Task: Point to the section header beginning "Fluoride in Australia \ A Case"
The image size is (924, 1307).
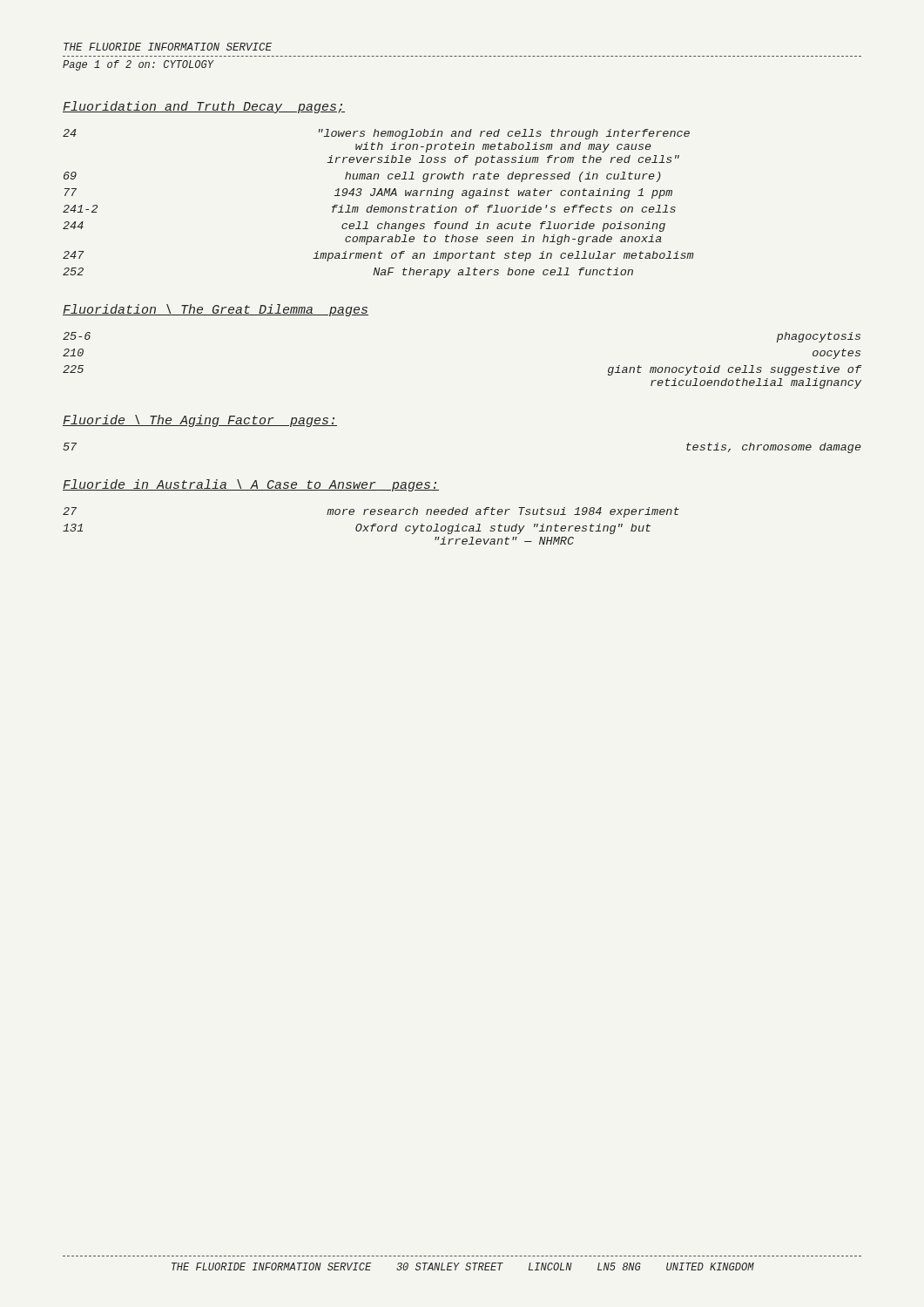Action: tap(251, 486)
